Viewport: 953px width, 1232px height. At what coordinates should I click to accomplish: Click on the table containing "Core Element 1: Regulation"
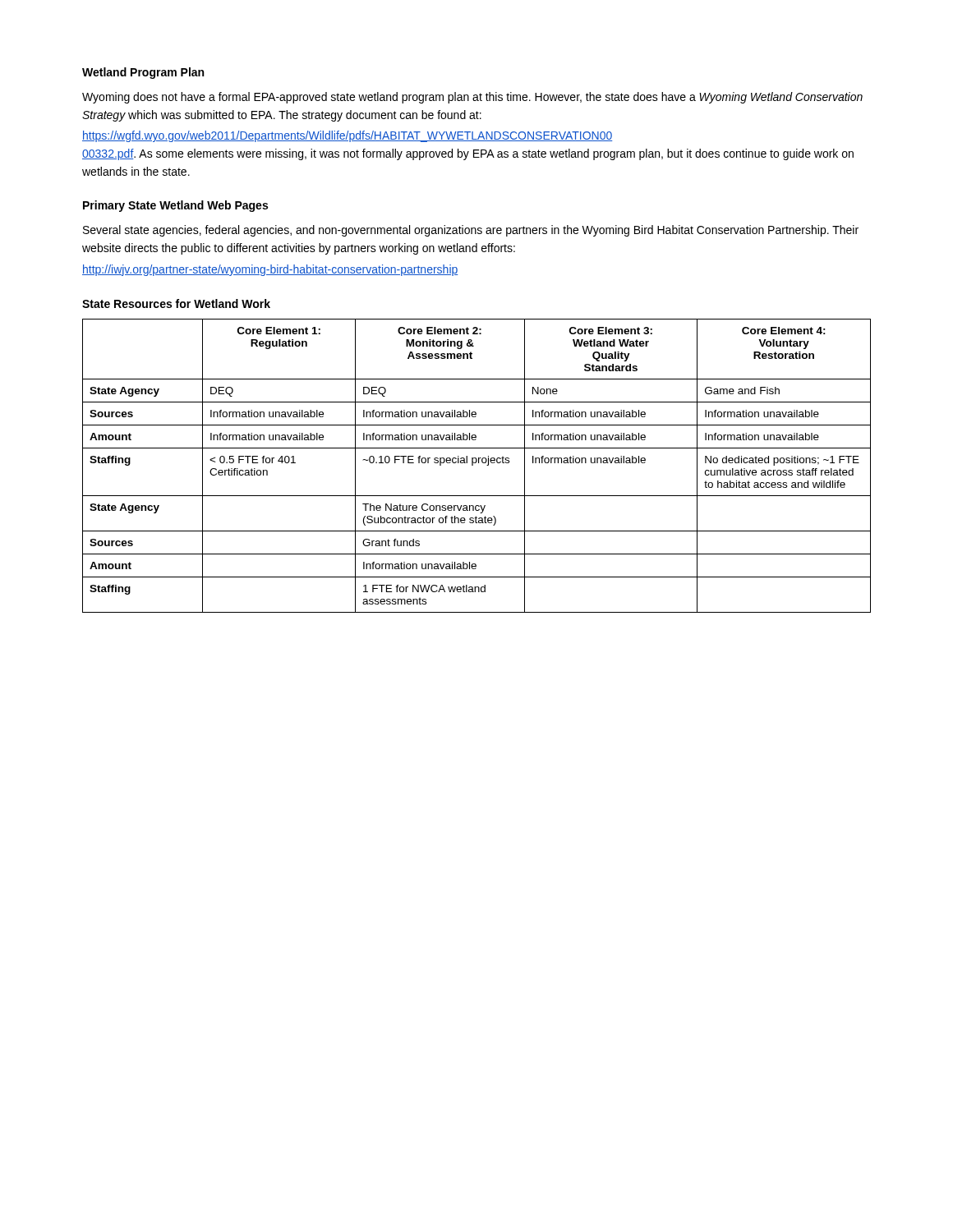pyautogui.click(x=476, y=465)
